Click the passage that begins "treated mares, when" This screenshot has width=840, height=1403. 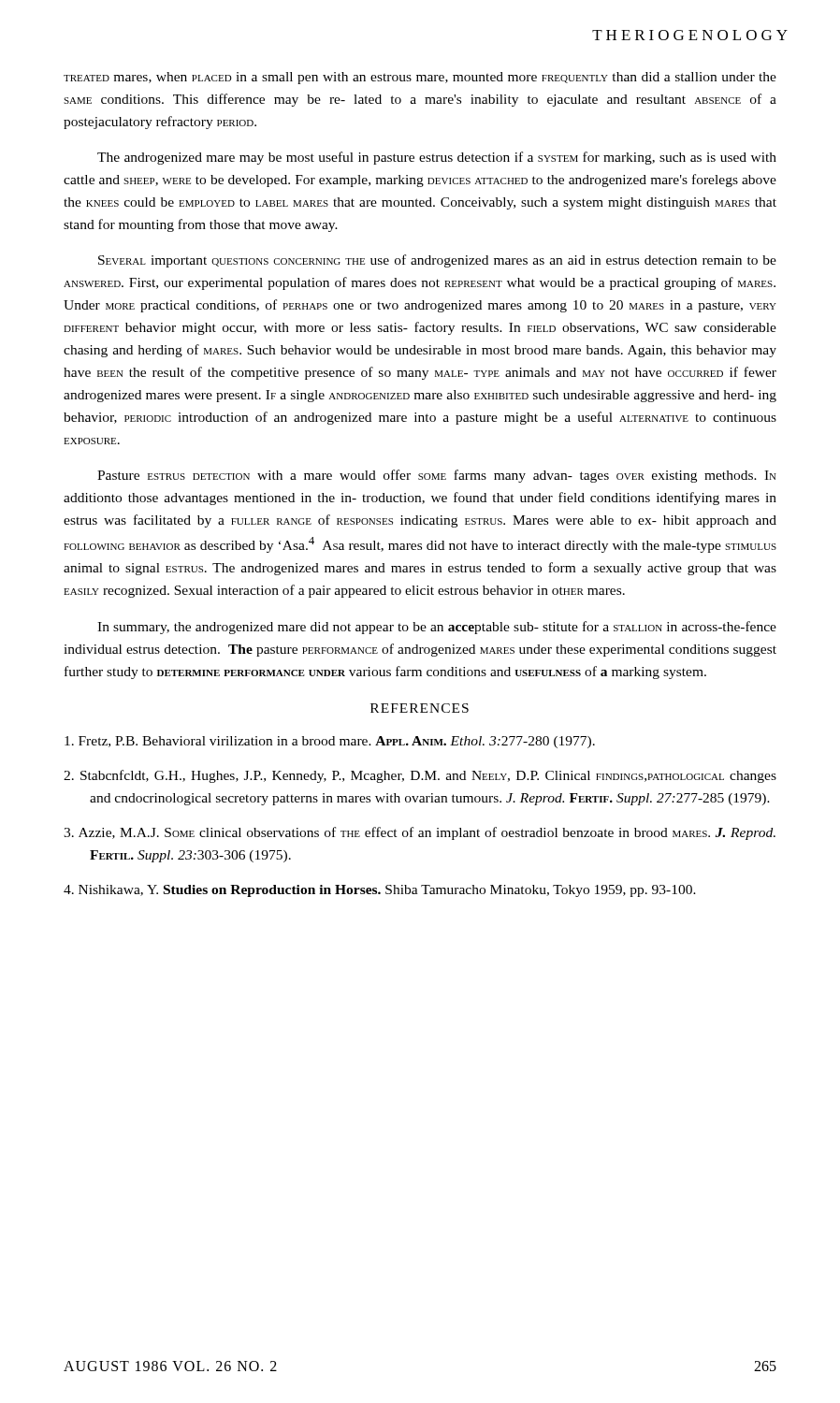(420, 99)
